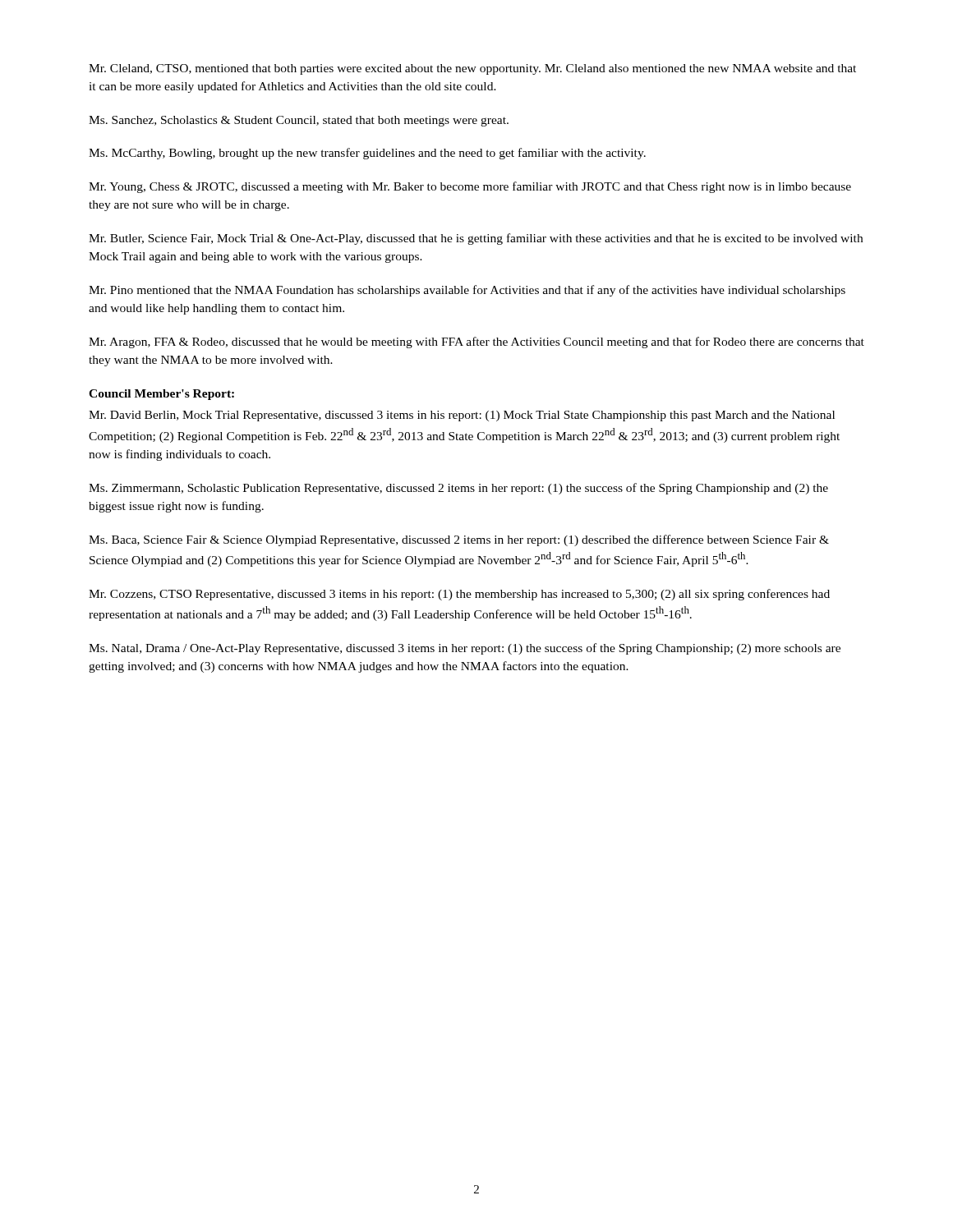Find the block starting "Ms. Baca, Science Fair"
The image size is (953, 1232).
pyautogui.click(x=459, y=549)
